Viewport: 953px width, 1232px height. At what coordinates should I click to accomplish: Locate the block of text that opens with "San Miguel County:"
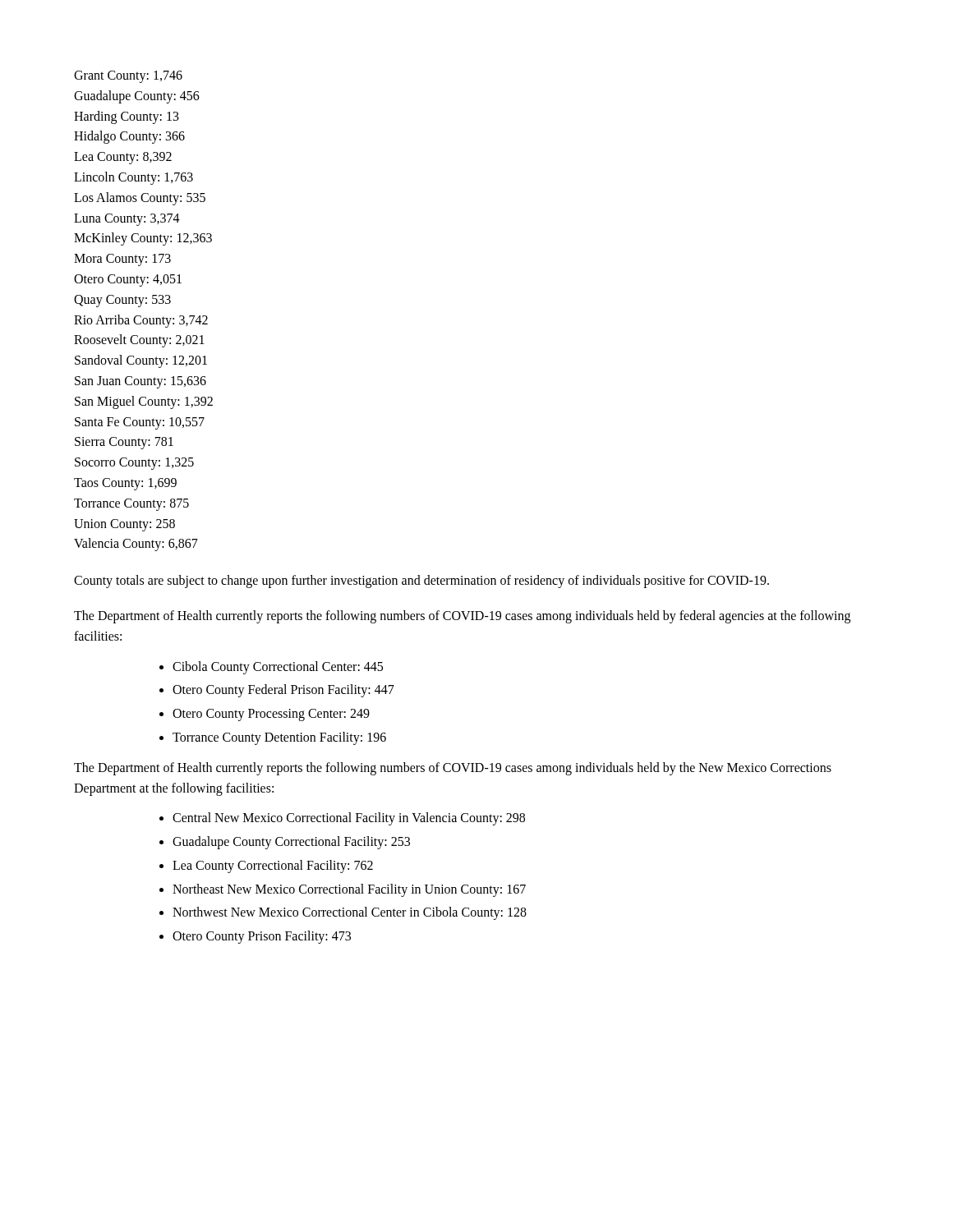pos(144,401)
